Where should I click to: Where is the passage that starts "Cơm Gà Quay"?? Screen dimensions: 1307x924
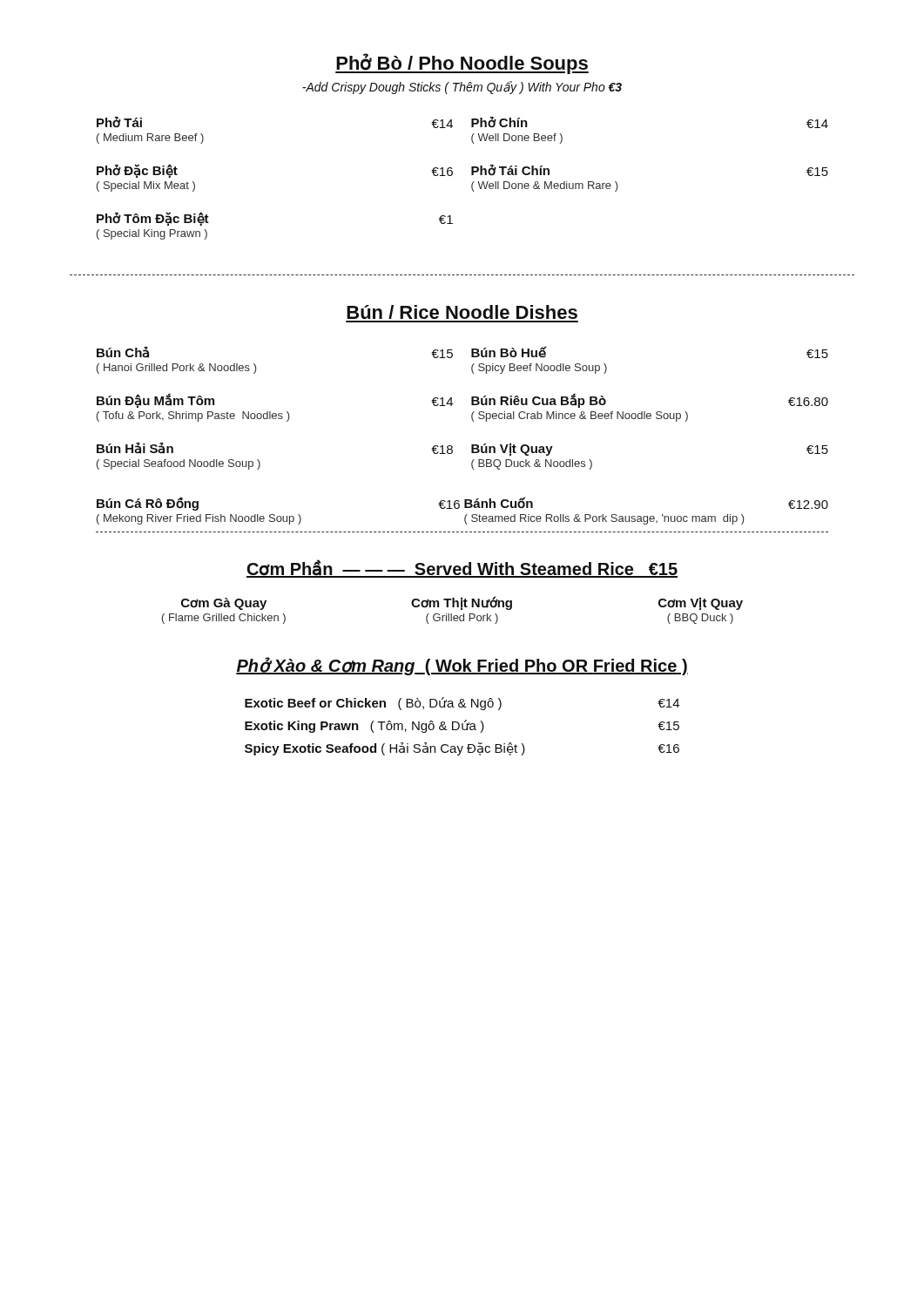click(x=224, y=609)
